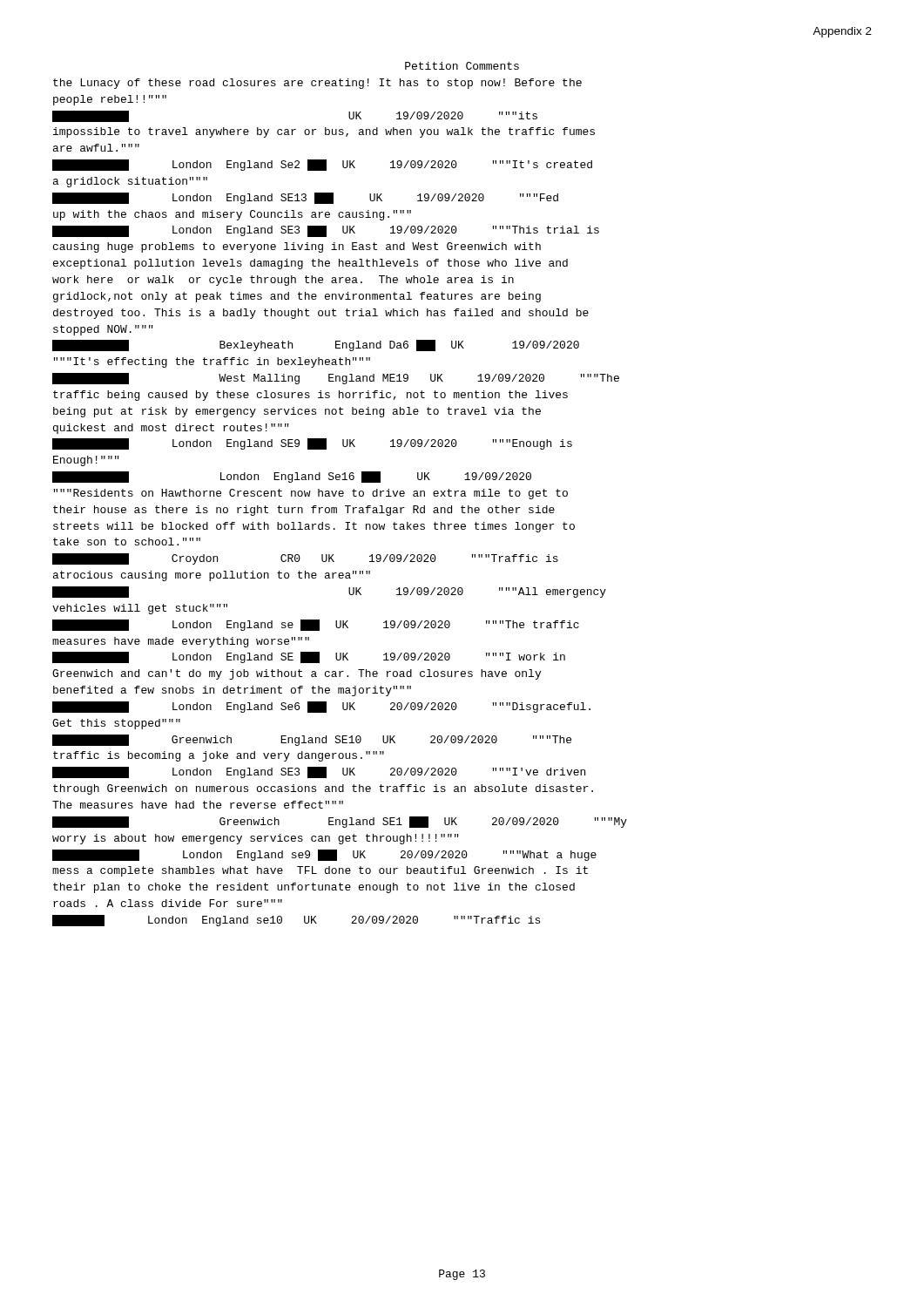Find the block starting "Greenwich England SE10 UK 20/09/2020 """Thetraffic is"
Screen dimensions: 1307x924
(x=462, y=749)
